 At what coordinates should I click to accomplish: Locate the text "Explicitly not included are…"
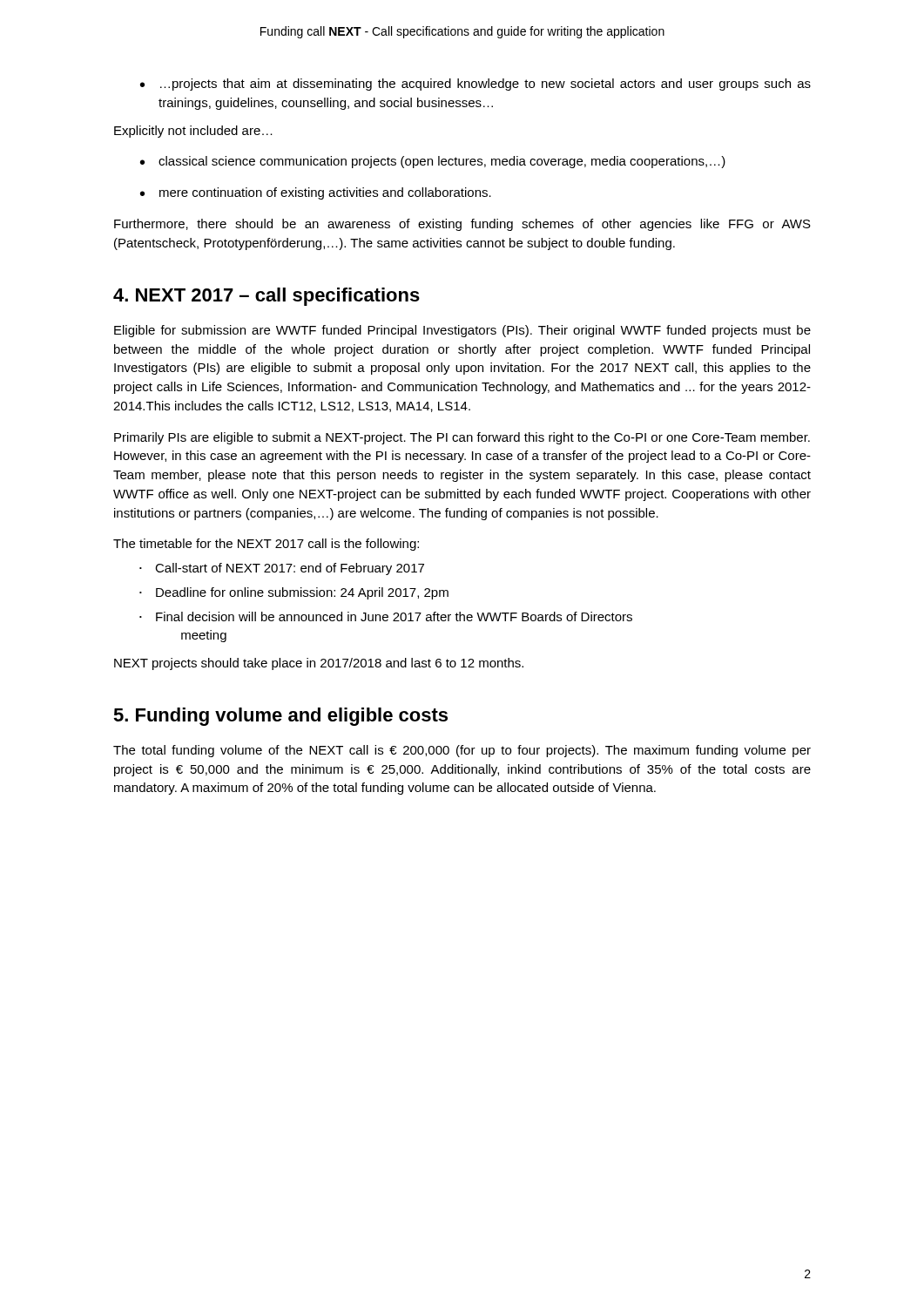(x=193, y=130)
